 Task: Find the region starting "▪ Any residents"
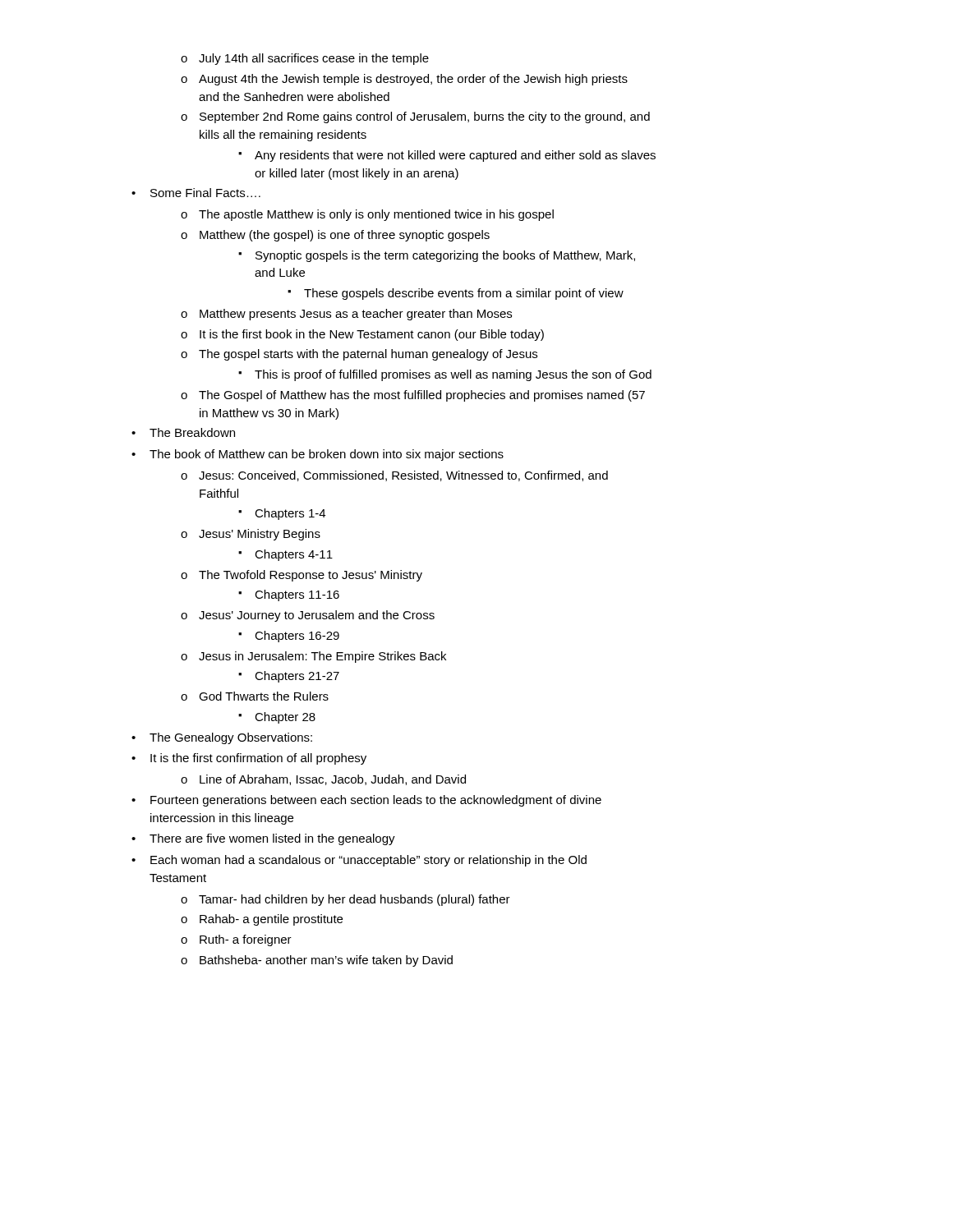tap(447, 164)
